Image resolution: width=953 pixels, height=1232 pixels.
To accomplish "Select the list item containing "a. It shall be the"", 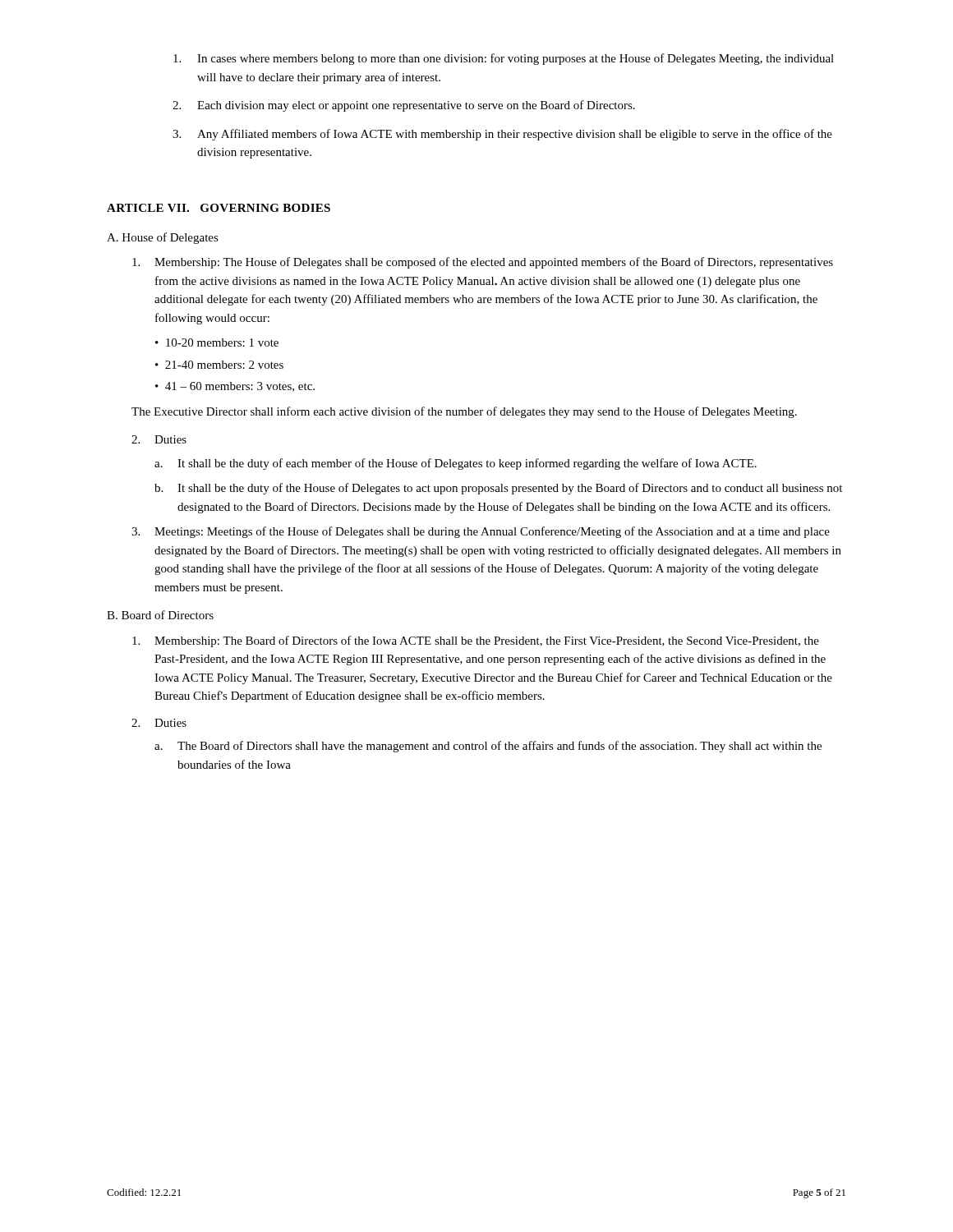I will coord(456,463).
